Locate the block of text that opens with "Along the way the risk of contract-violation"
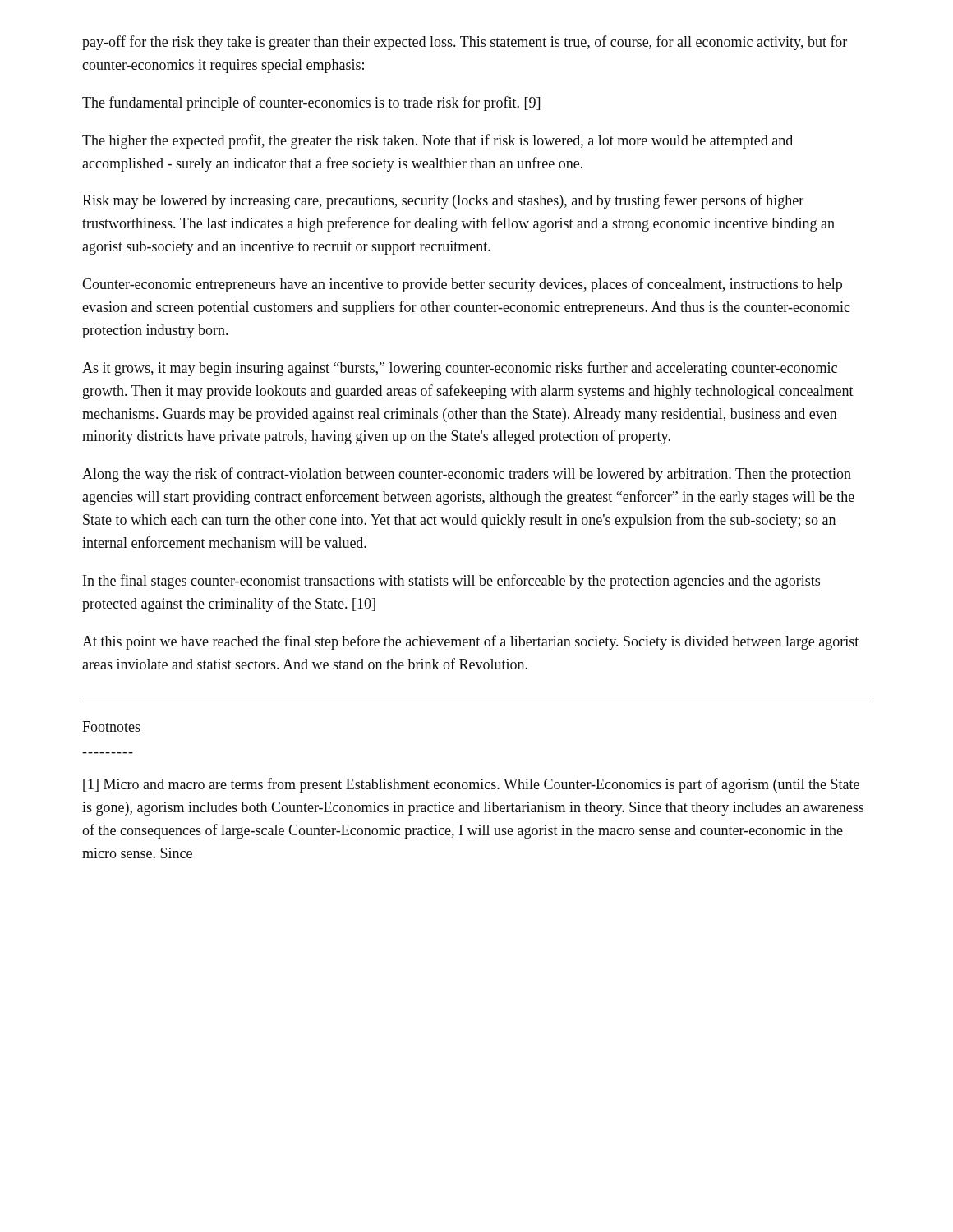The height and width of the screenshot is (1232, 953). tap(468, 509)
